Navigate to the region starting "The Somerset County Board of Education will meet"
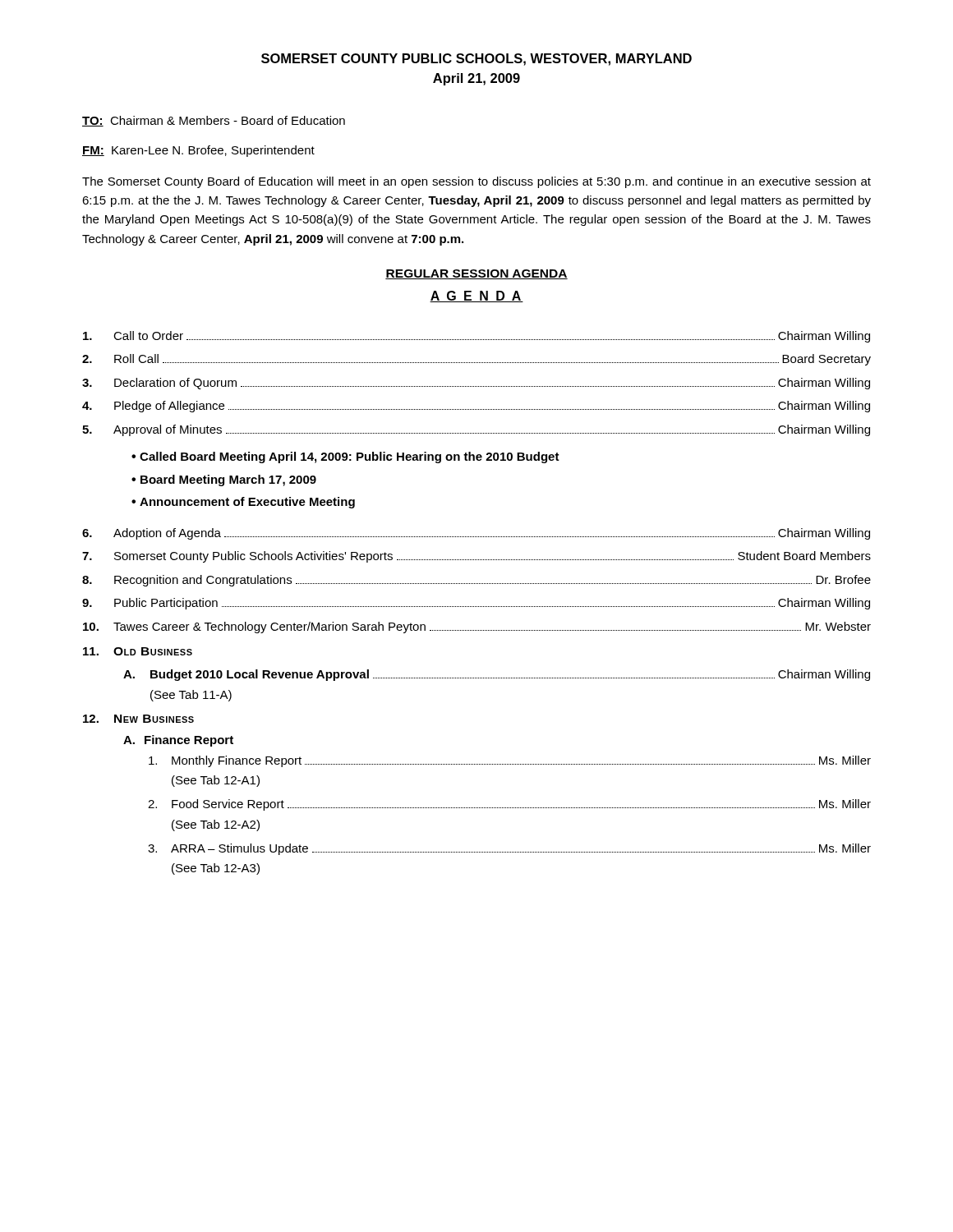Image resolution: width=953 pixels, height=1232 pixels. [476, 210]
